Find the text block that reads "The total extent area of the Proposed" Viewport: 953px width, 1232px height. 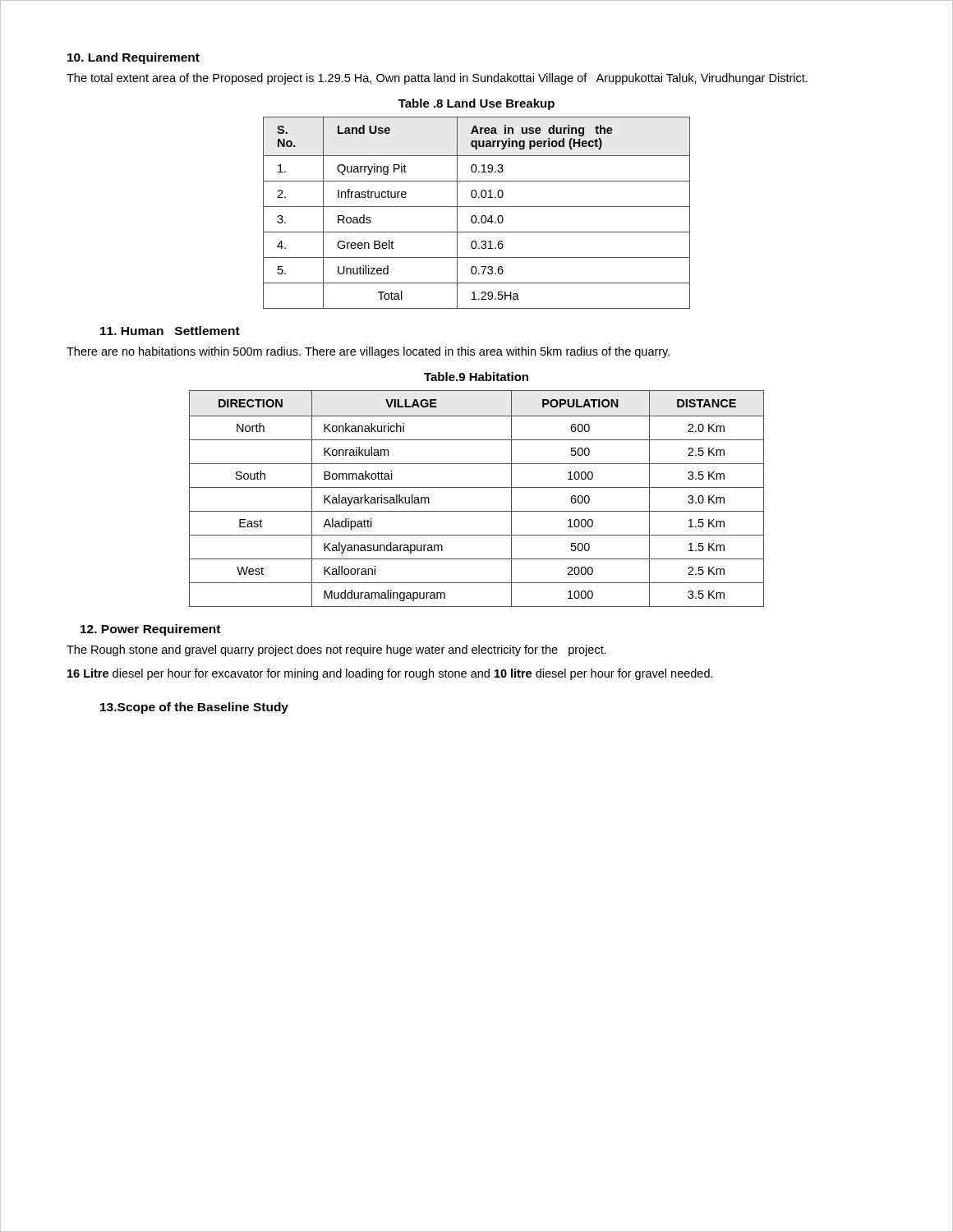437,78
